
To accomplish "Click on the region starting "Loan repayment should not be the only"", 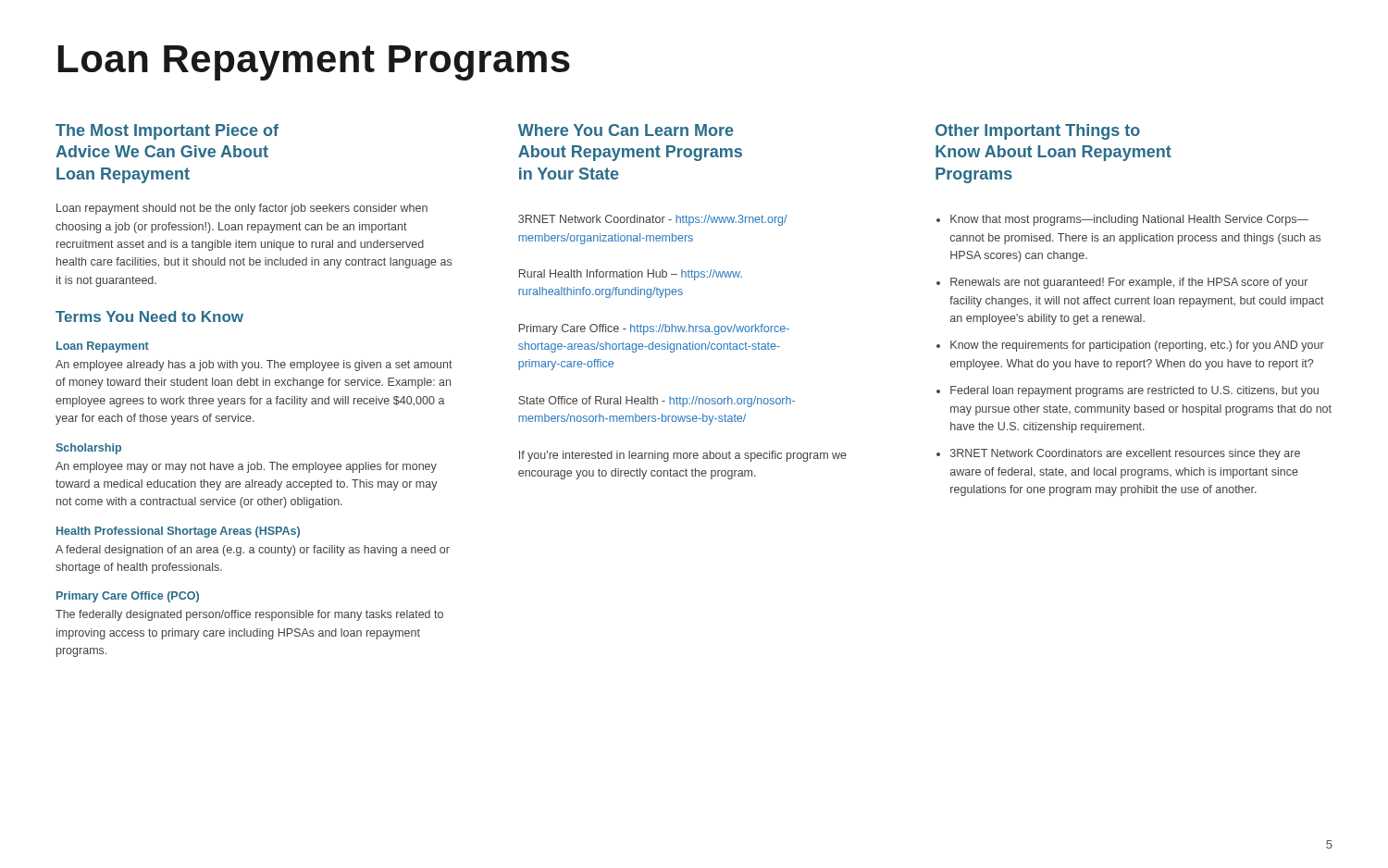I will click(254, 245).
